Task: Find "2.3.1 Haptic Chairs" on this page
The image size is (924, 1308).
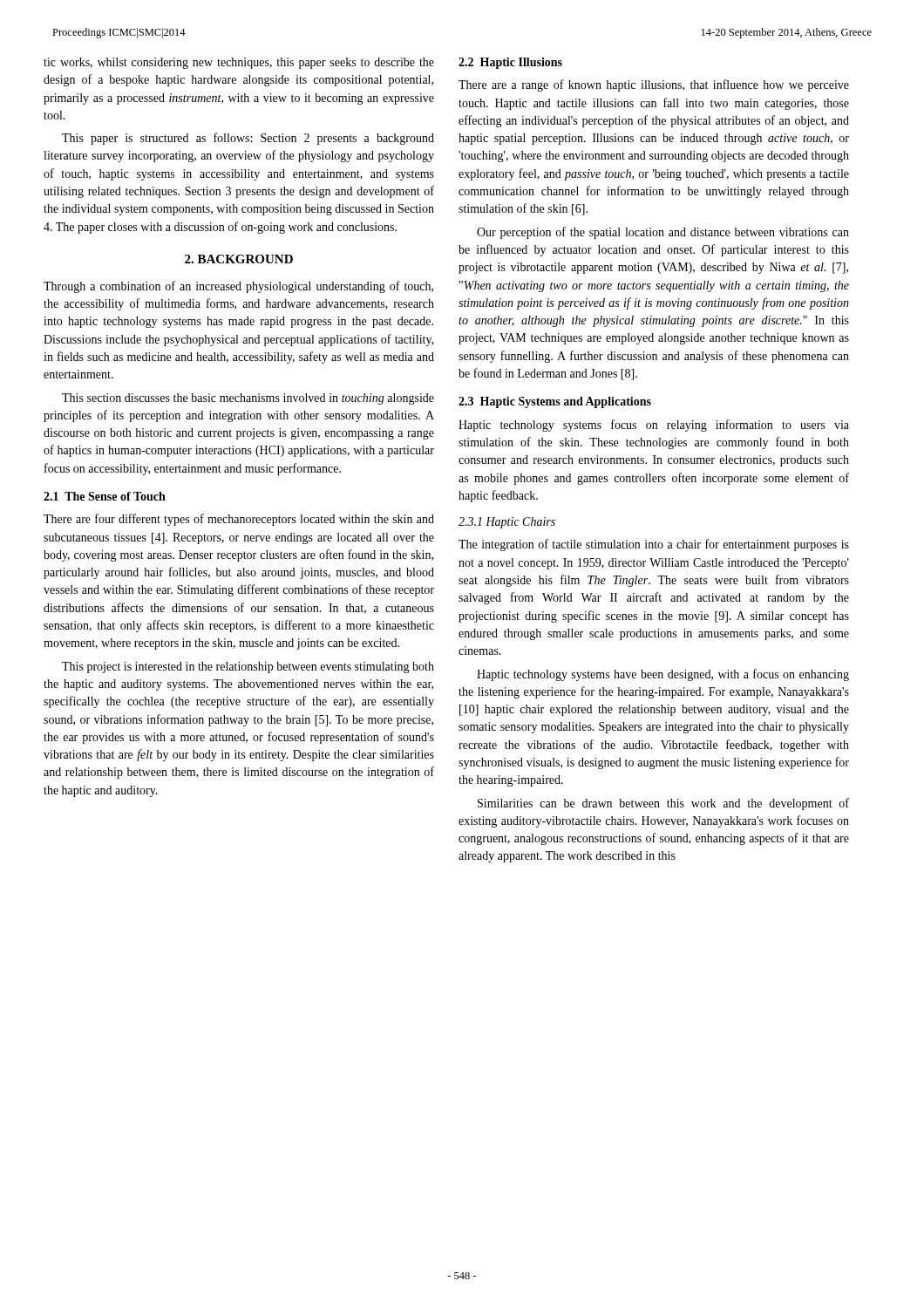Action: pyautogui.click(x=507, y=522)
